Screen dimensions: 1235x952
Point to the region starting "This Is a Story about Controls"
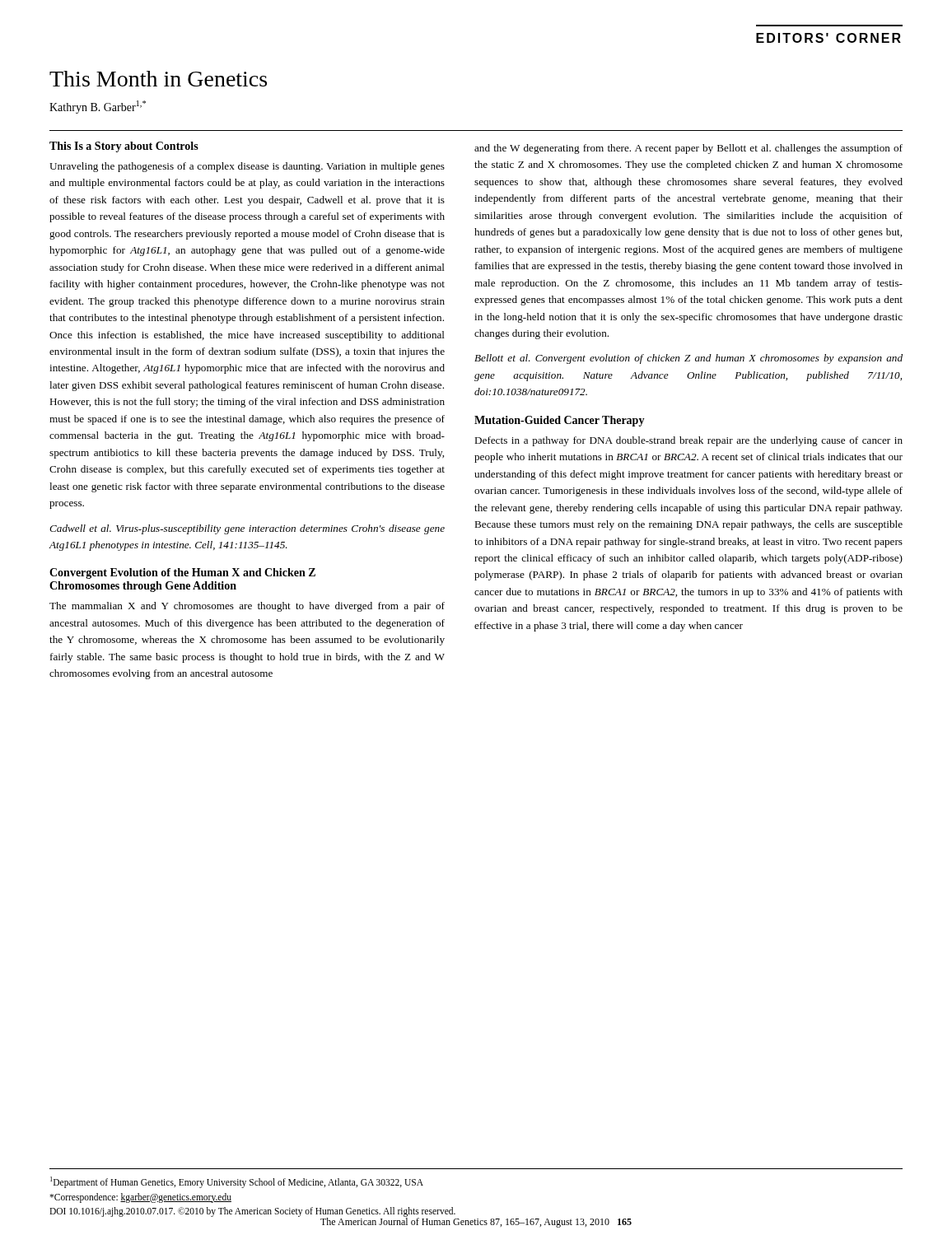click(124, 147)
